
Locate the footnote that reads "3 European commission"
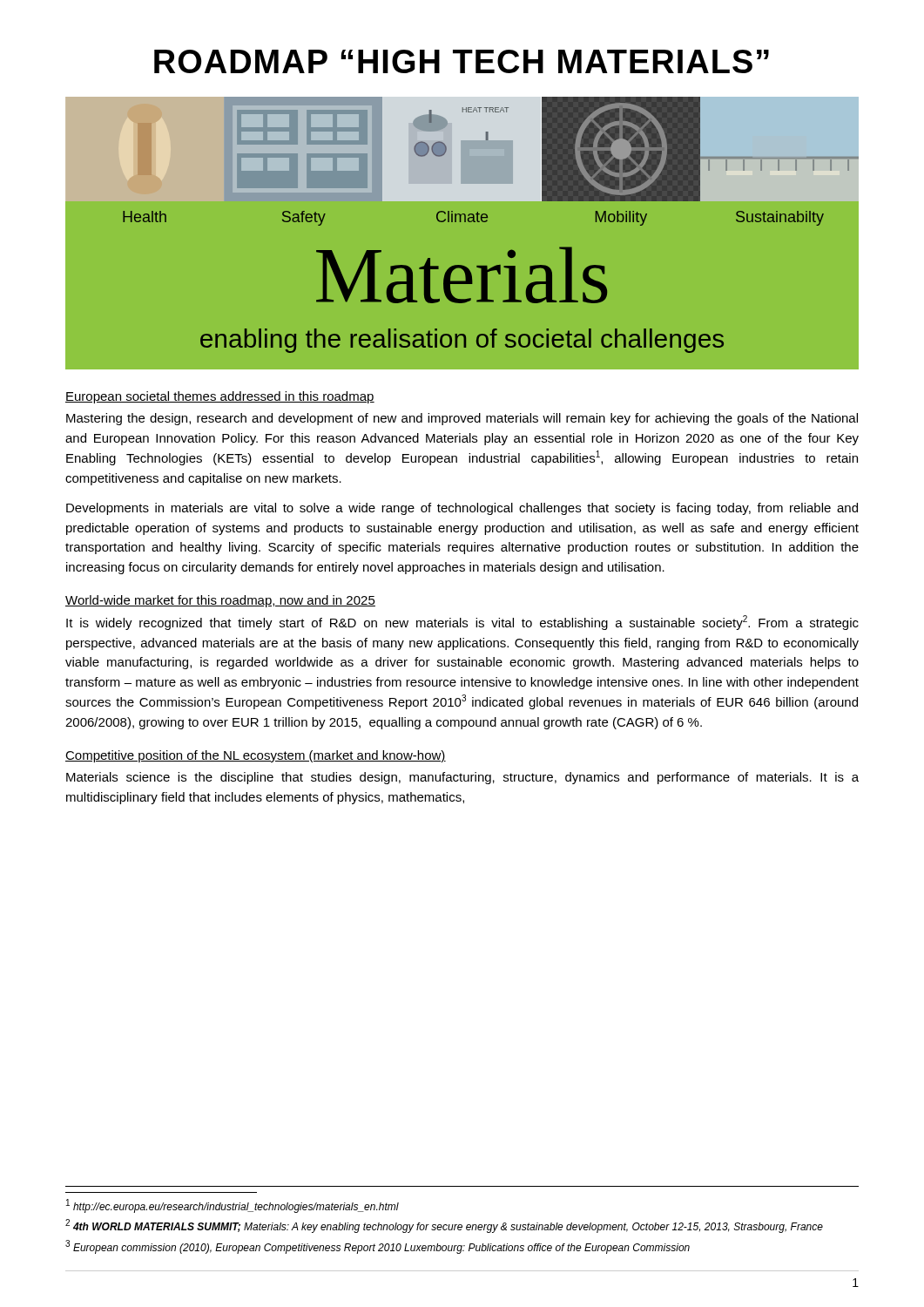(378, 1247)
